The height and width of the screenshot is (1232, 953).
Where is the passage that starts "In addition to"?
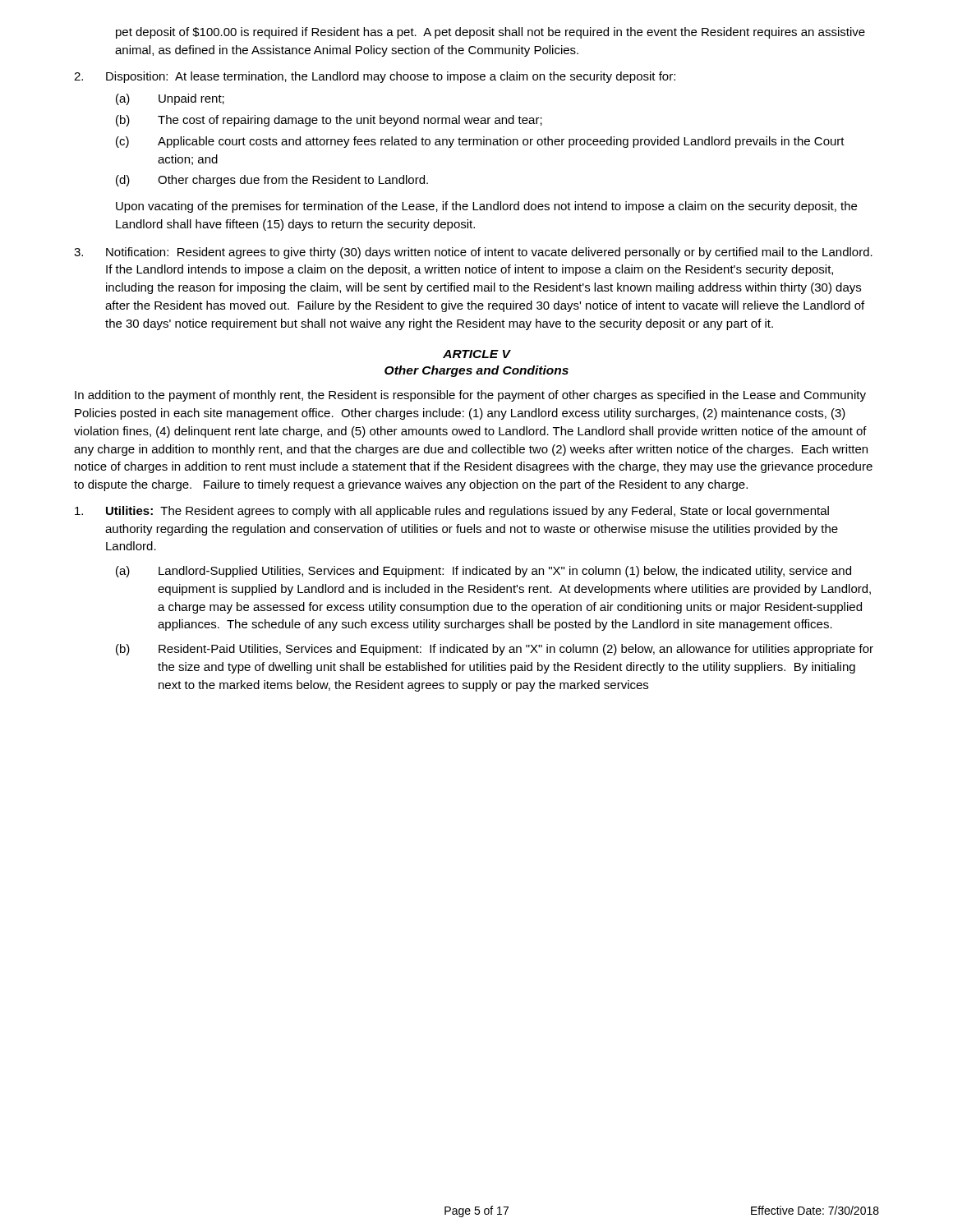click(x=473, y=440)
